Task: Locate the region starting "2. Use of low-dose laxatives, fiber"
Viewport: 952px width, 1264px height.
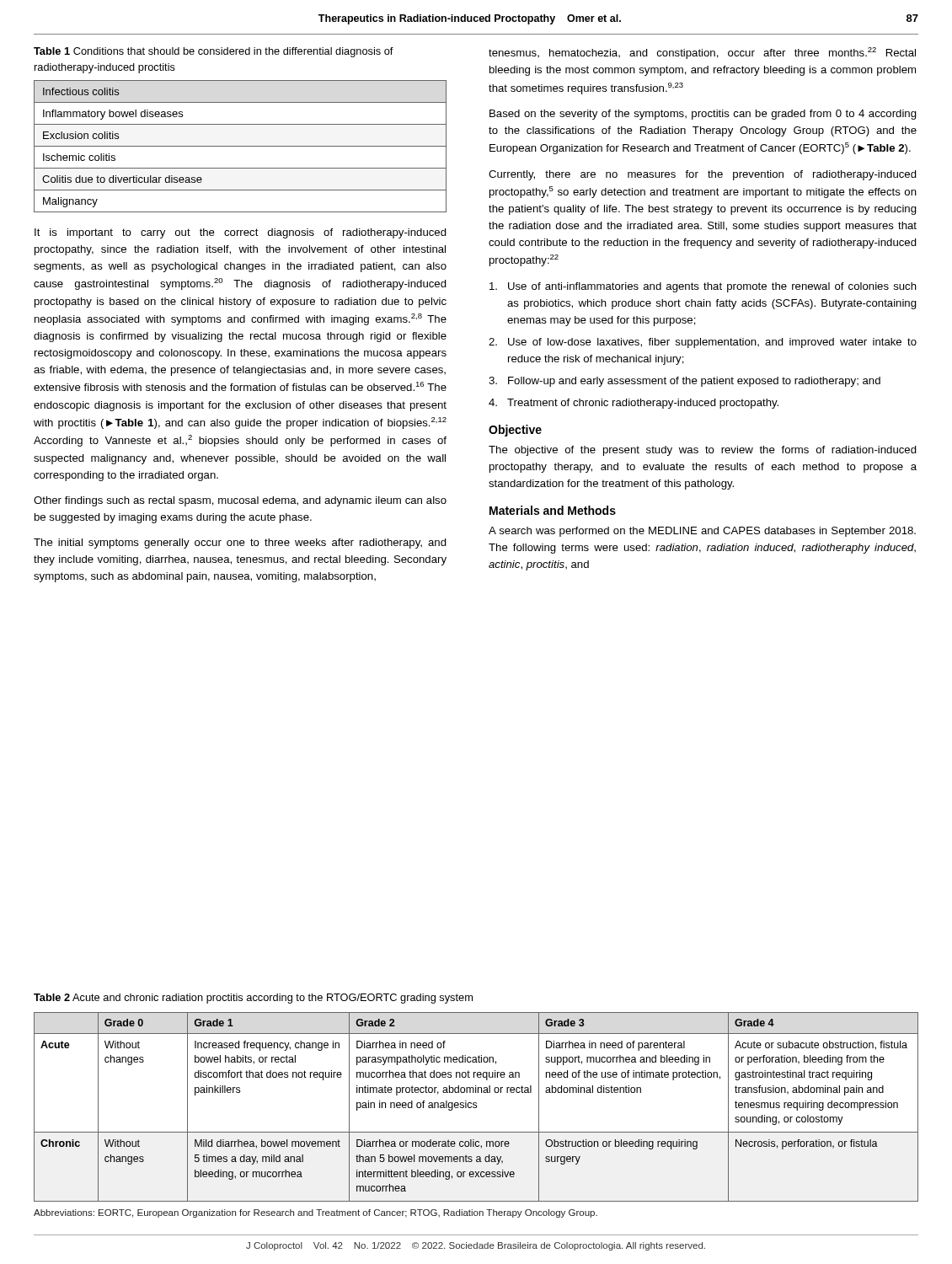Action: tap(703, 351)
